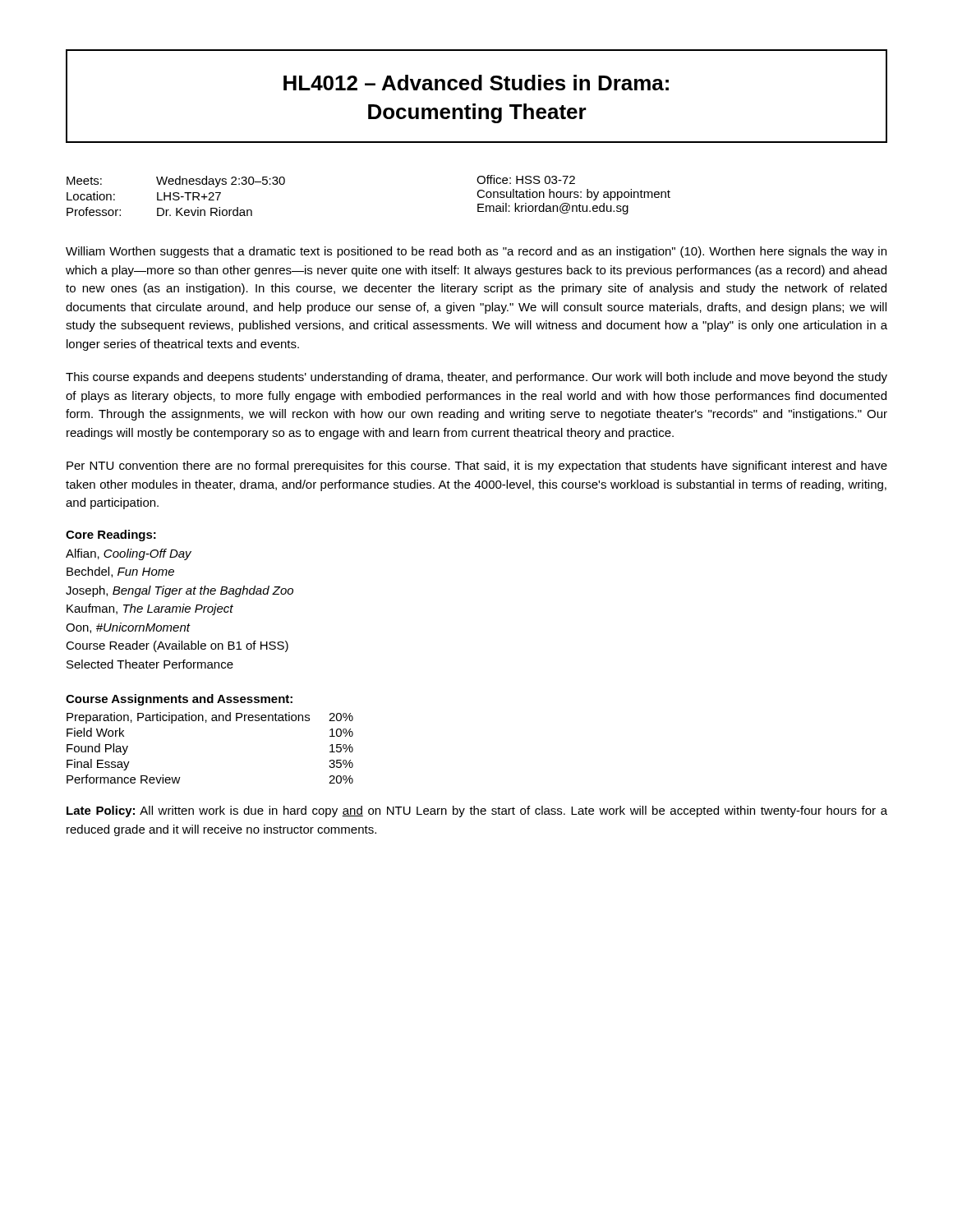Click on the text block containing "Per NTU convention"
The height and width of the screenshot is (1232, 953).
tap(476, 484)
